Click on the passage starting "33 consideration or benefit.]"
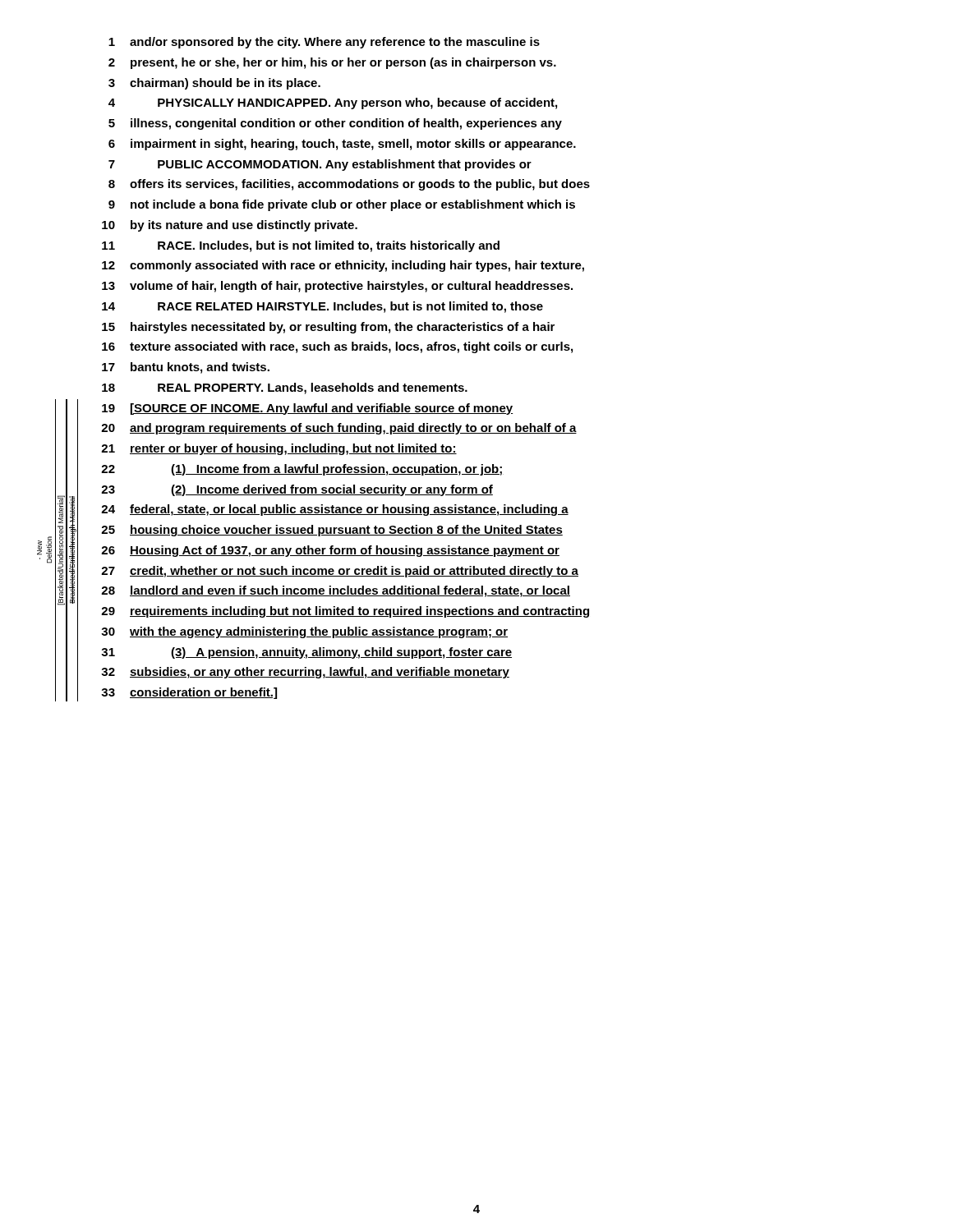The width and height of the screenshot is (953, 1232). 189,693
